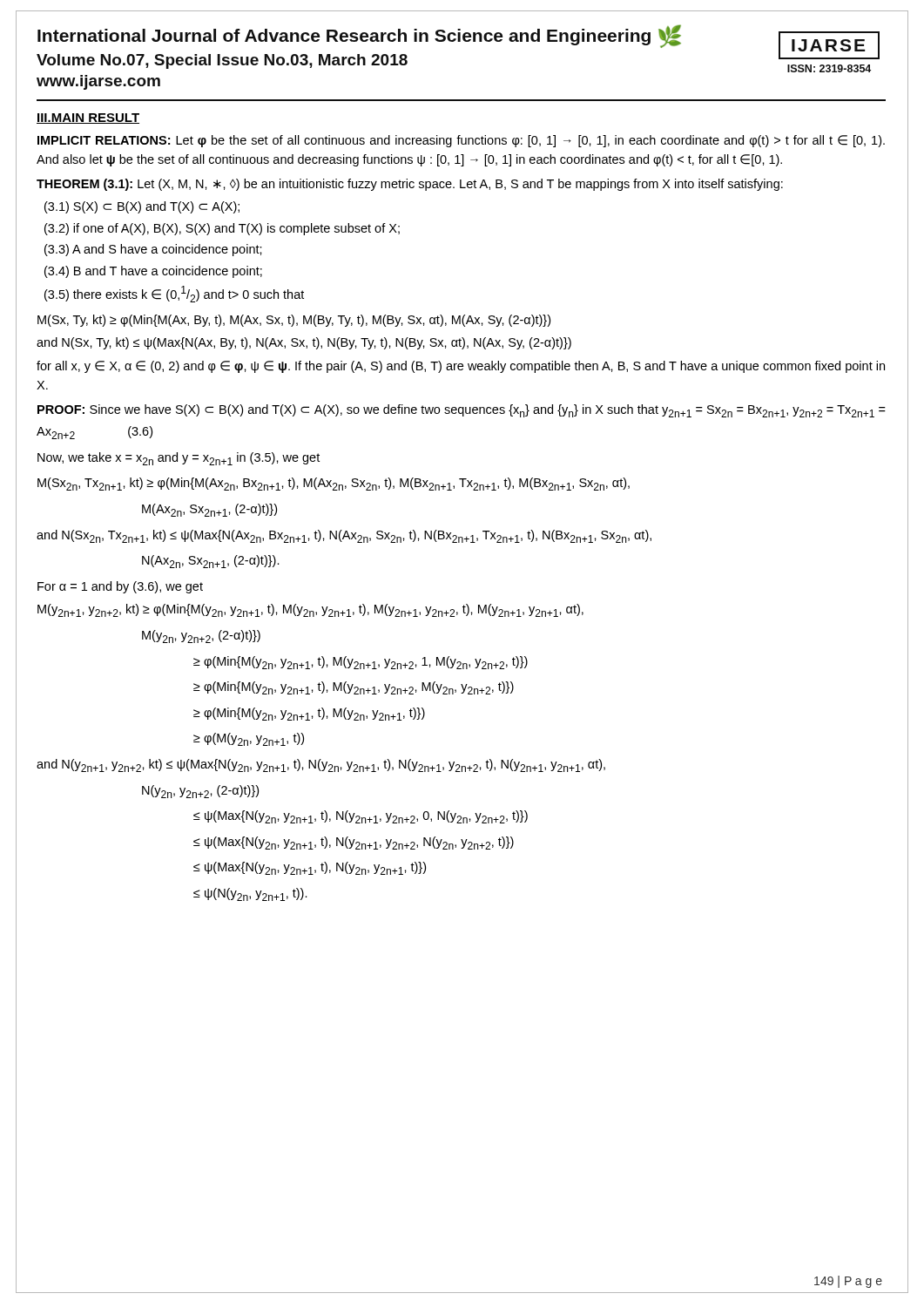Select the formula that reads "M(y2n+1, y2n+2, kt) ≥"
Viewport: 924px width, 1307px height.
coord(310,611)
